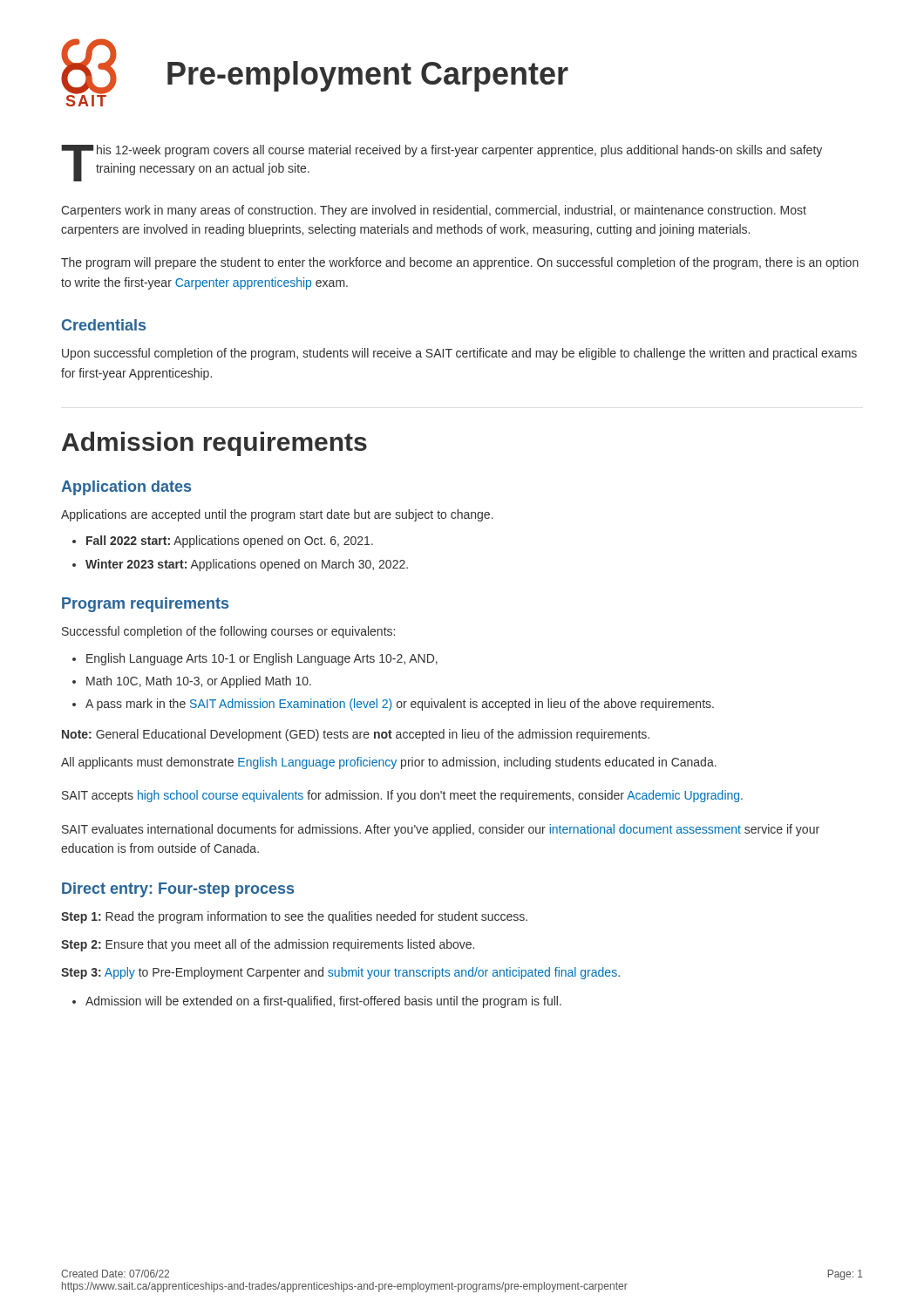Locate the text block with the text "Step 2: Ensure that you"
The width and height of the screenshot is (924, 1308).
[268, 944]
